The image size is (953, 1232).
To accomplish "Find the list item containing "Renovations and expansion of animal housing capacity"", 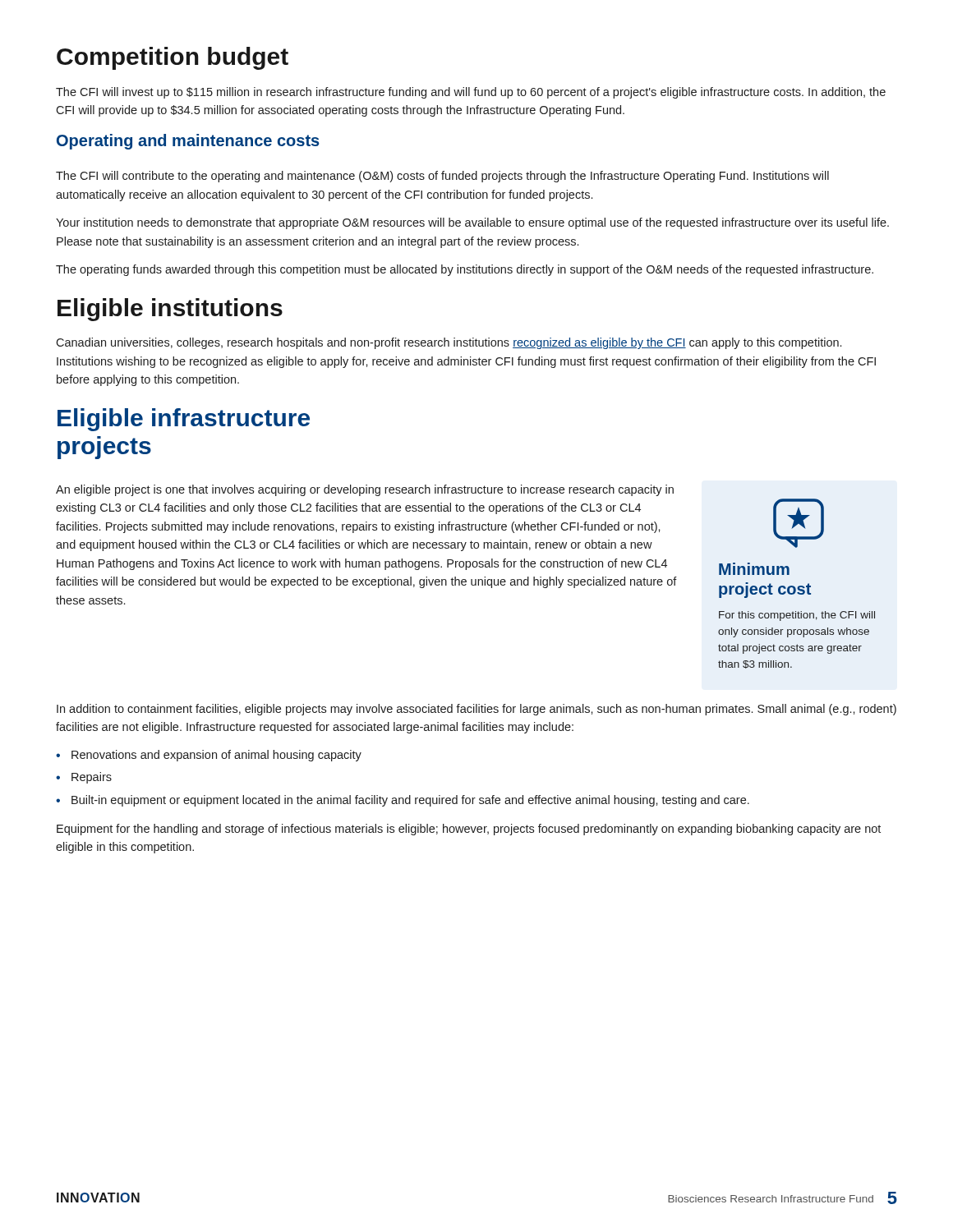I will [x=216, y=755].
